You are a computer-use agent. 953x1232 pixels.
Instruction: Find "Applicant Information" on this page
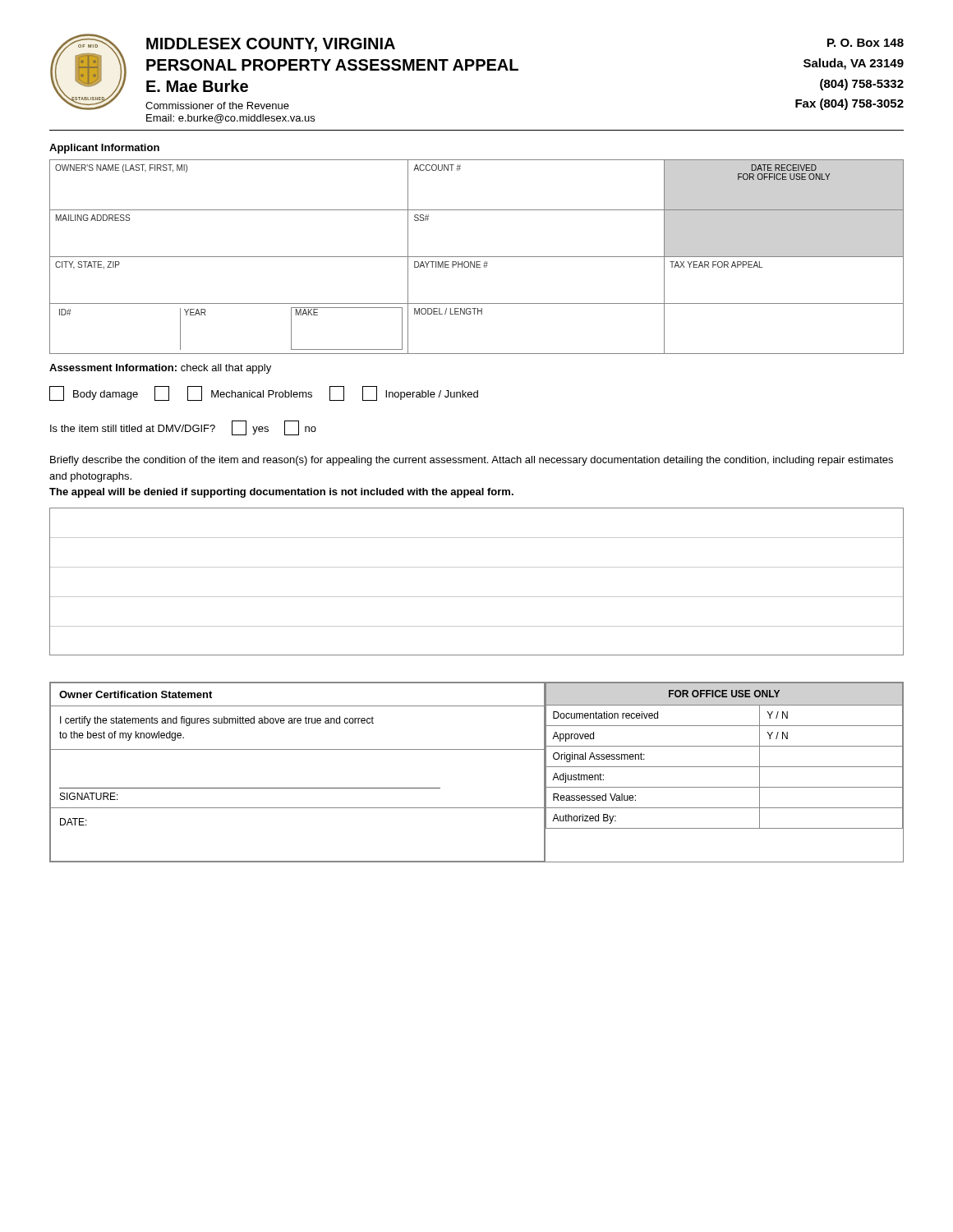pyautogui.click(x=104, y=147)
